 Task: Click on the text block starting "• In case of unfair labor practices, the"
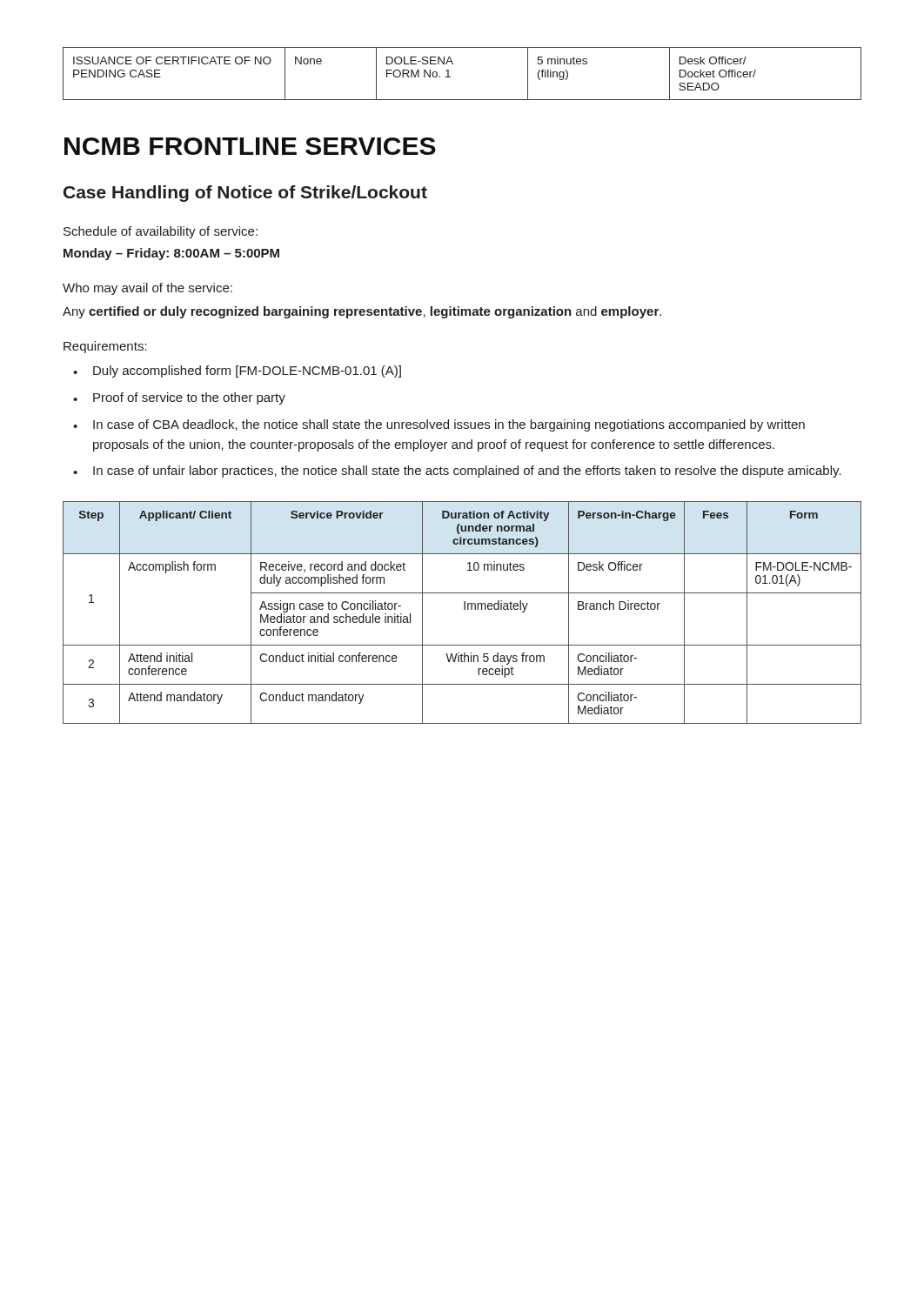point(457,471)
